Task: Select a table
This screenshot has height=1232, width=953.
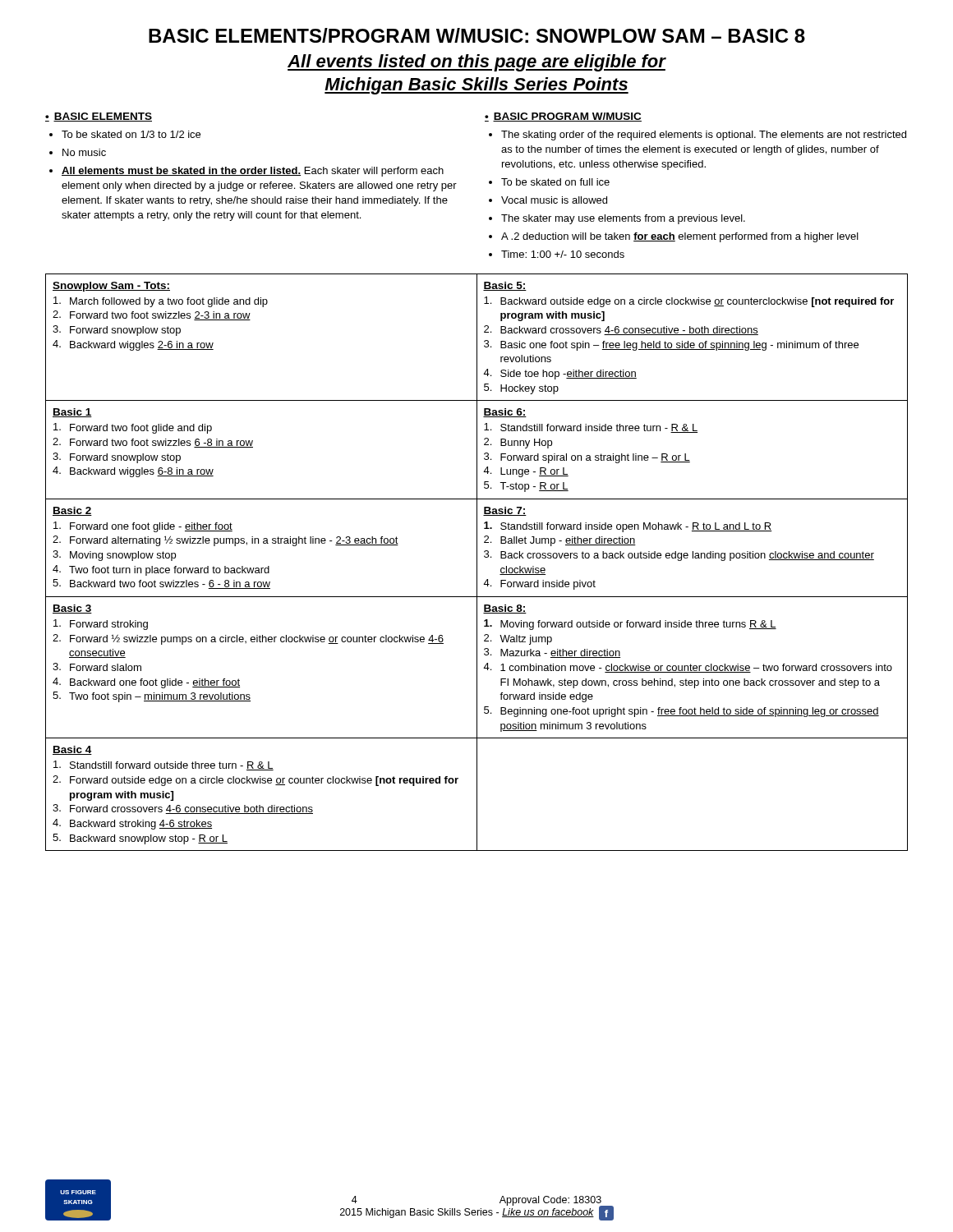Action: (476, 562)
